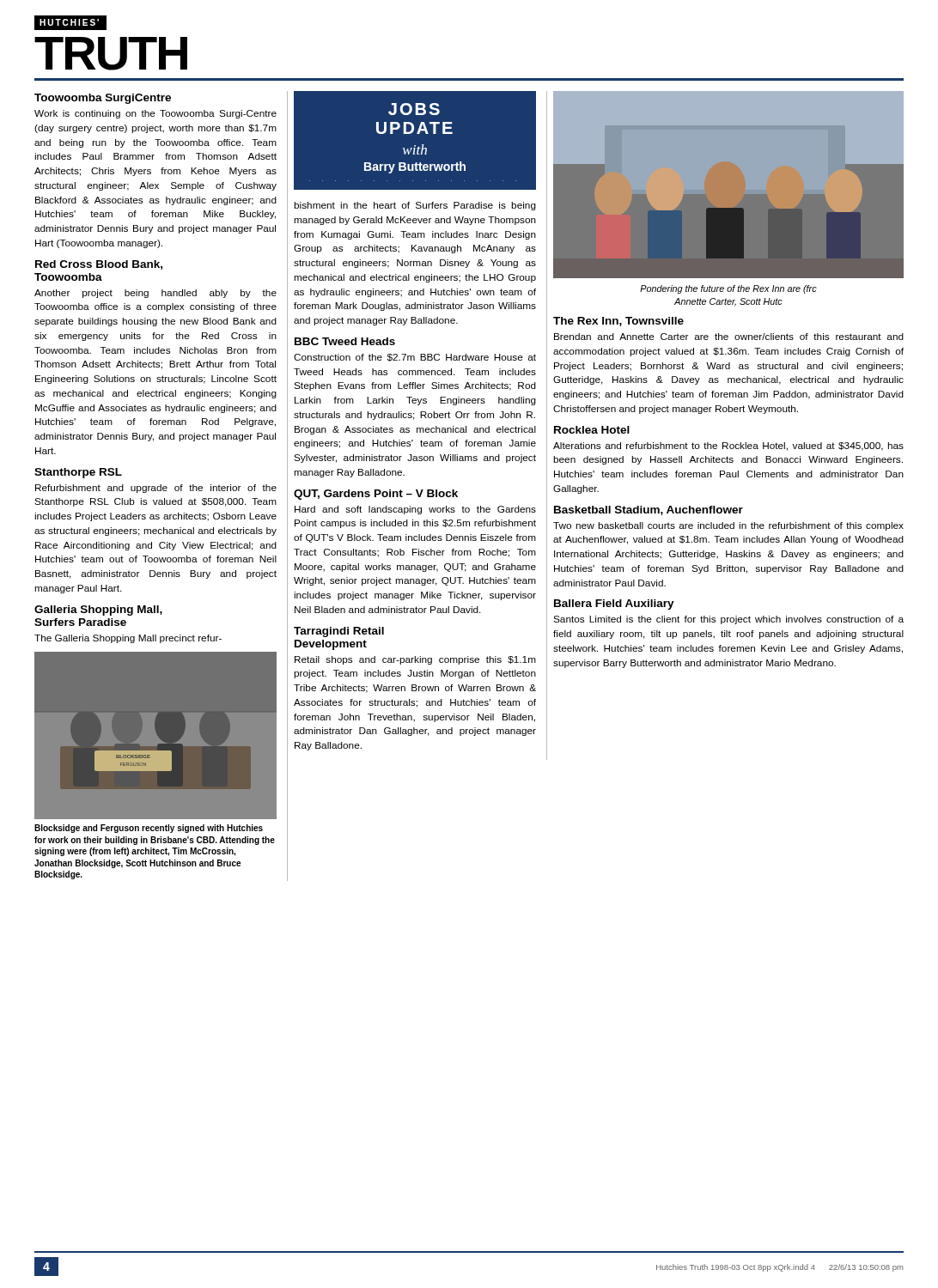Locate the region starting "Basketball Stadium, Auchenflower"
The image size is (938, 1288).
648,509
